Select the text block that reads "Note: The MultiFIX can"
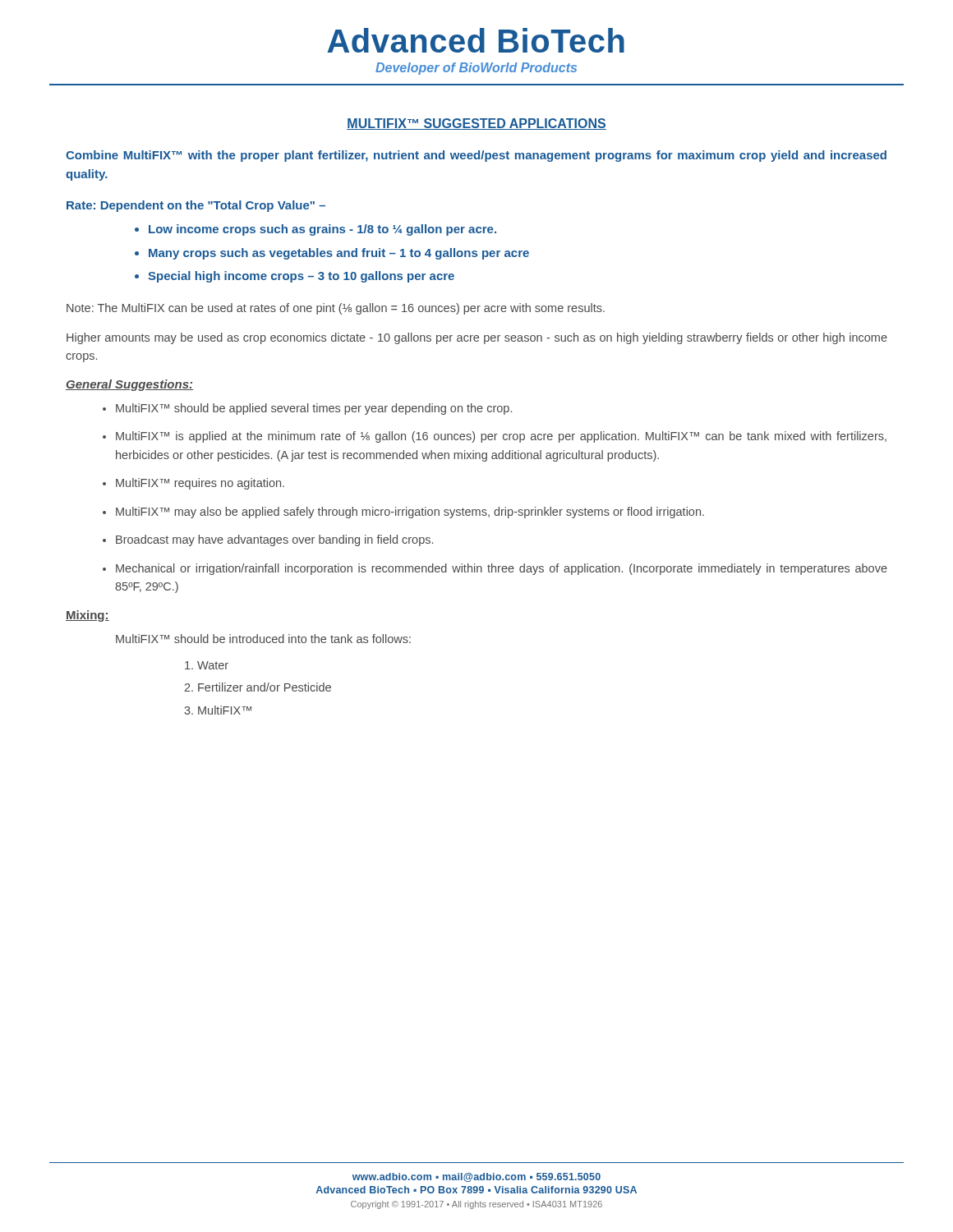953x1232 pixels. (336, 308)
